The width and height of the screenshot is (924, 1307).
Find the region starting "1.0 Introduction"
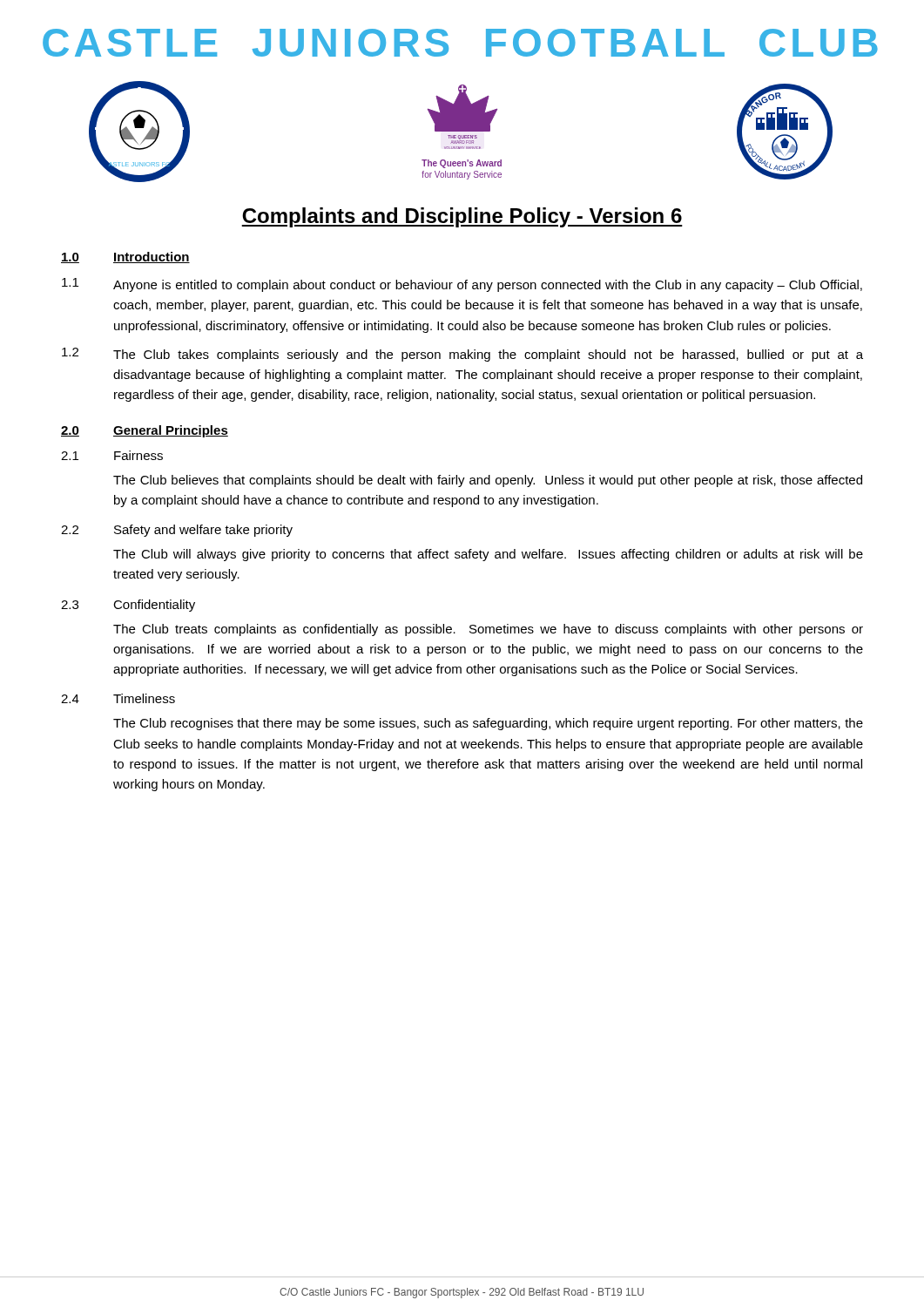(x=125, y=257)
